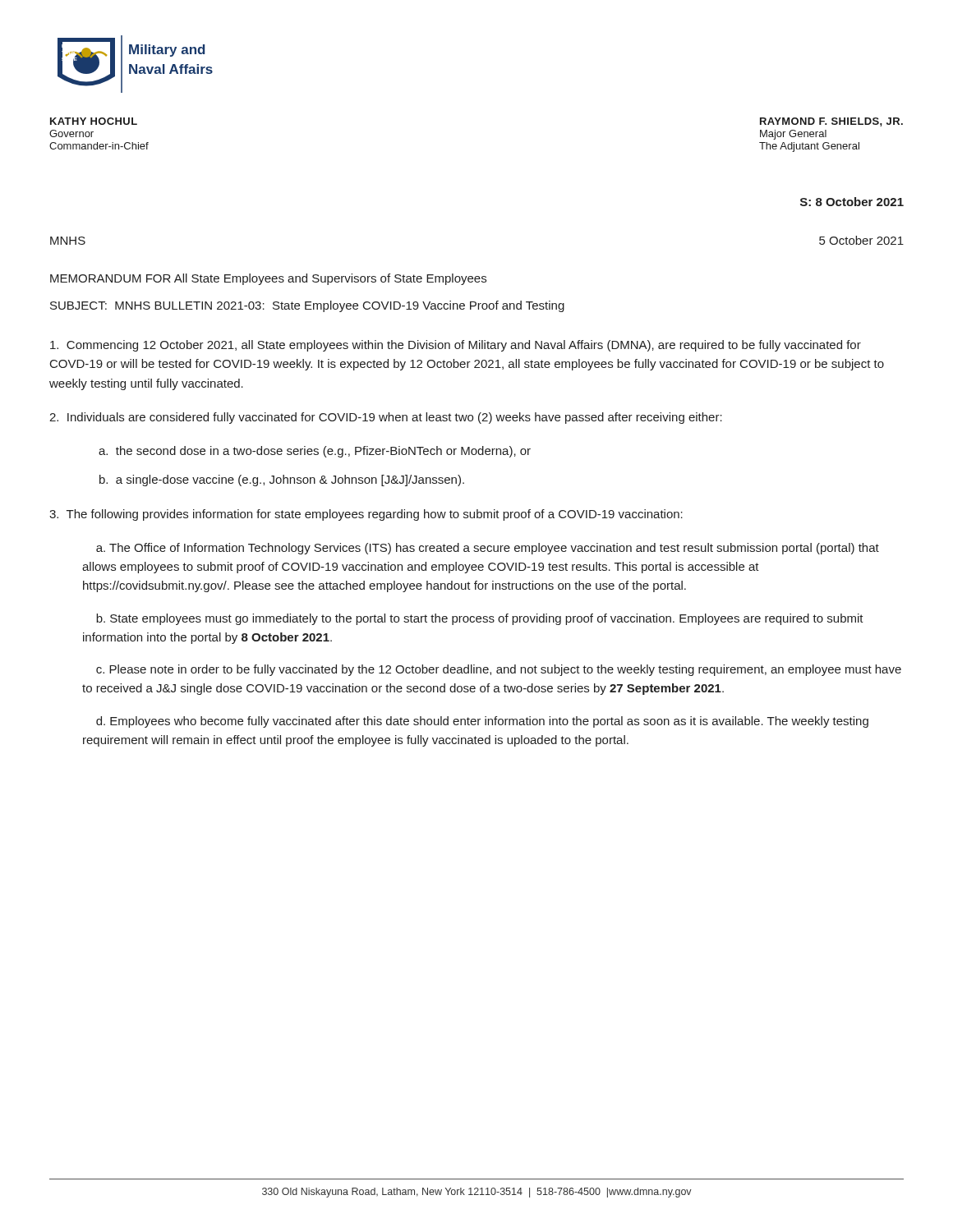Navigate to the region starting "5 October 2021"
Image resolution: width=953 pixels, height=1232 pixels.
[x=861, y=240]
